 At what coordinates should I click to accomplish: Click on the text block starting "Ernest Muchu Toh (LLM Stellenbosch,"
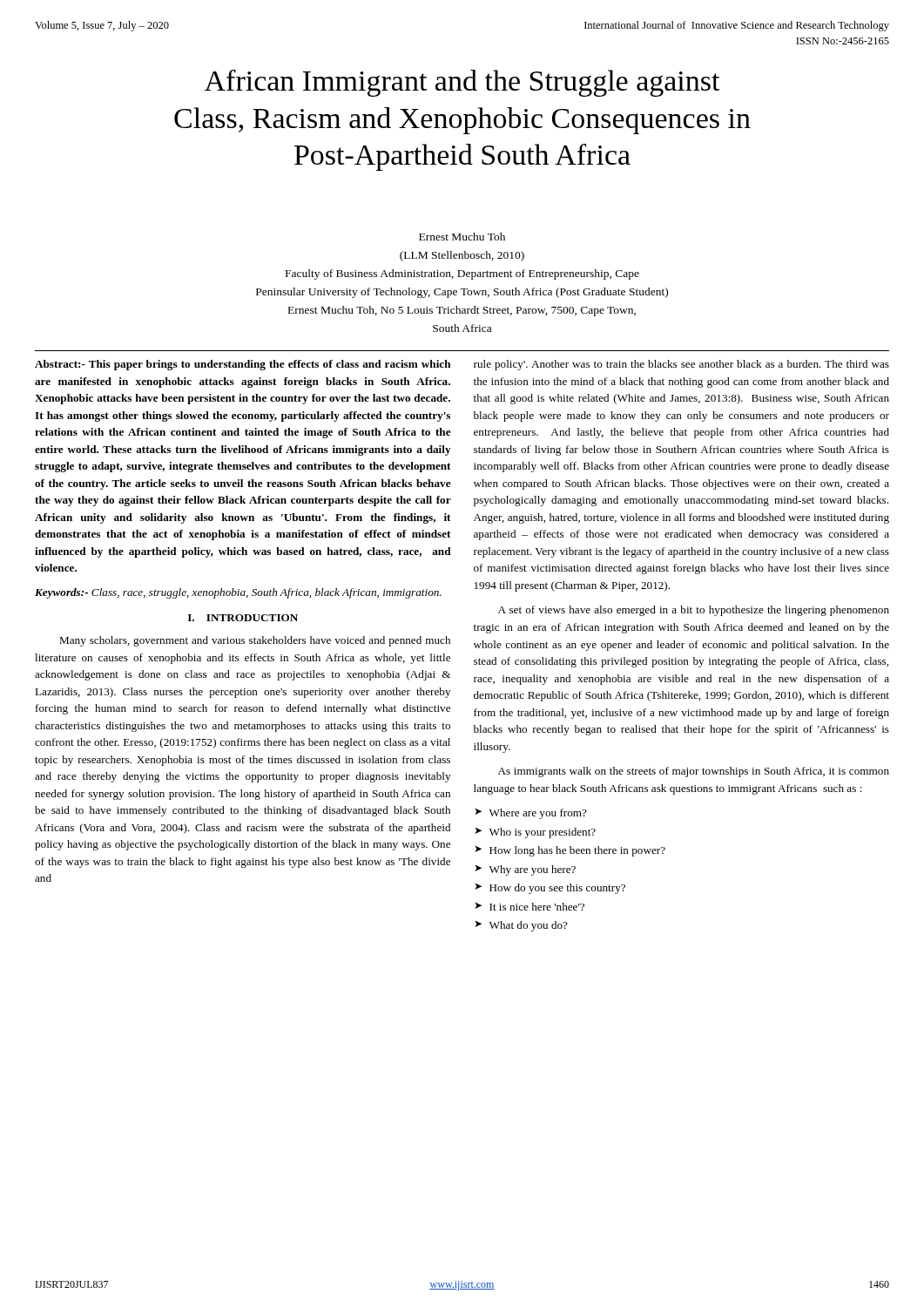pos(462,282)
